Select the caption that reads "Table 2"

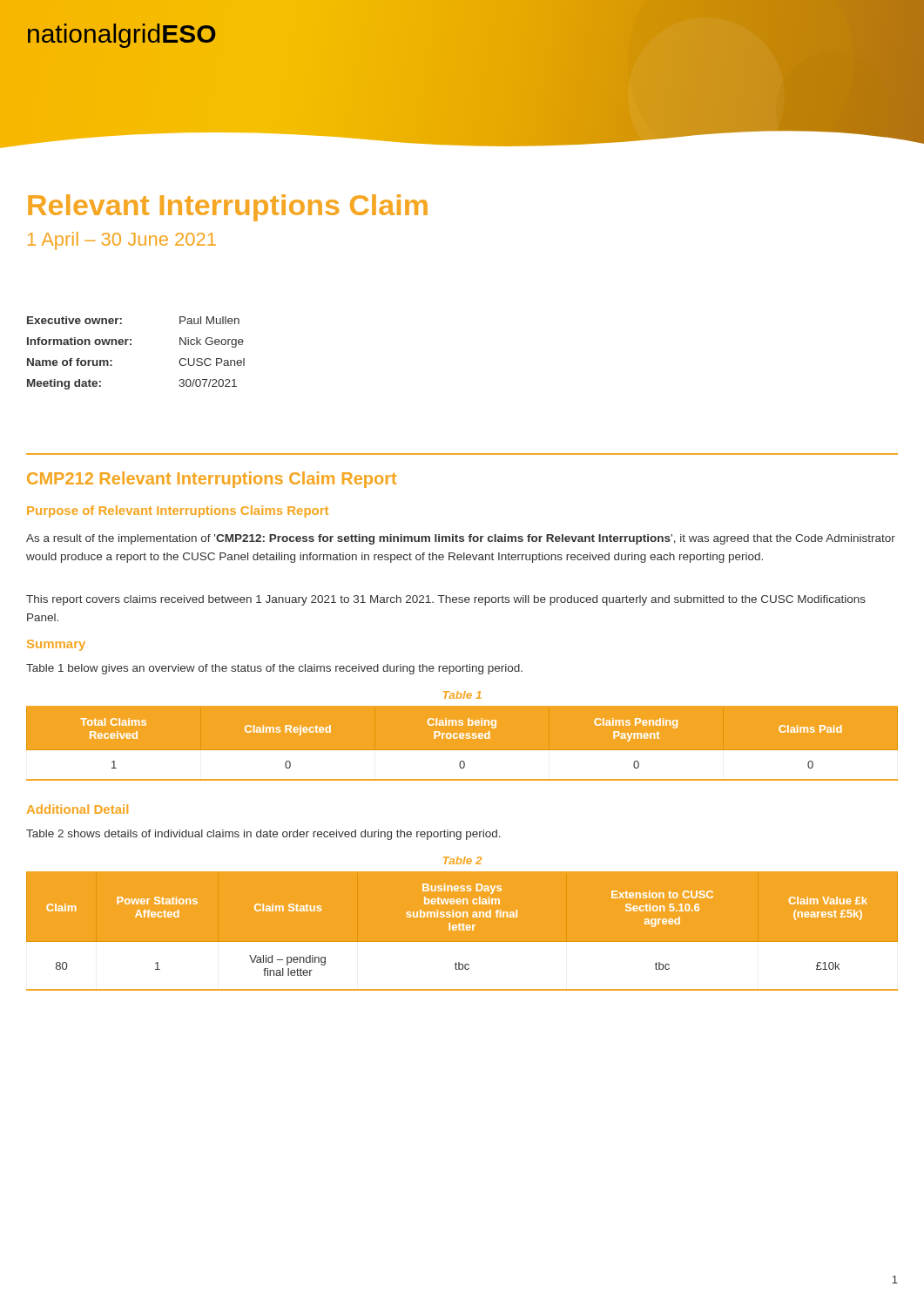coord(462,860)
